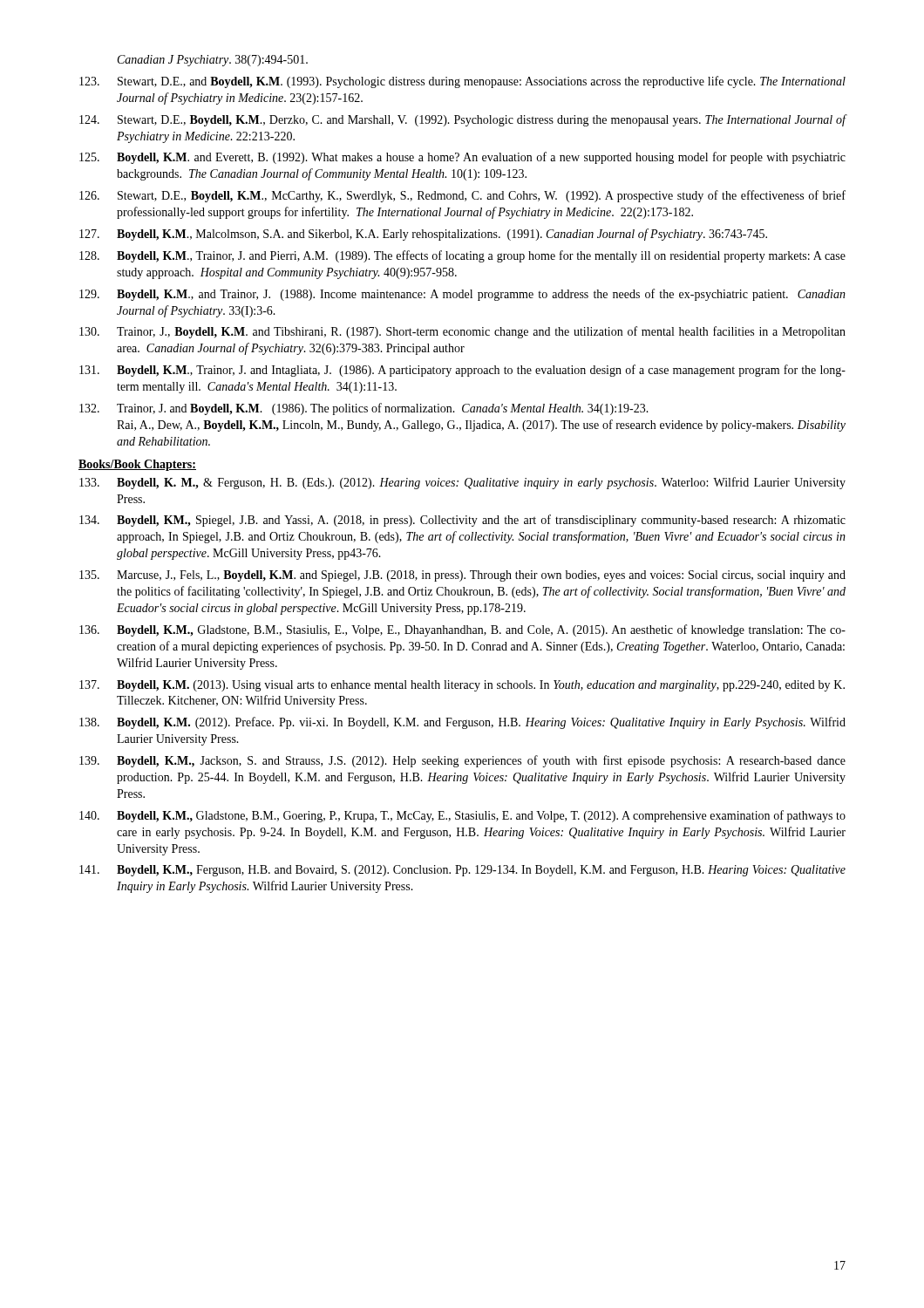Navigate to the element starting "128. Boydell, K.M., Trainor,"
The width and height of the screenshot is (924, 1308).
462,265
